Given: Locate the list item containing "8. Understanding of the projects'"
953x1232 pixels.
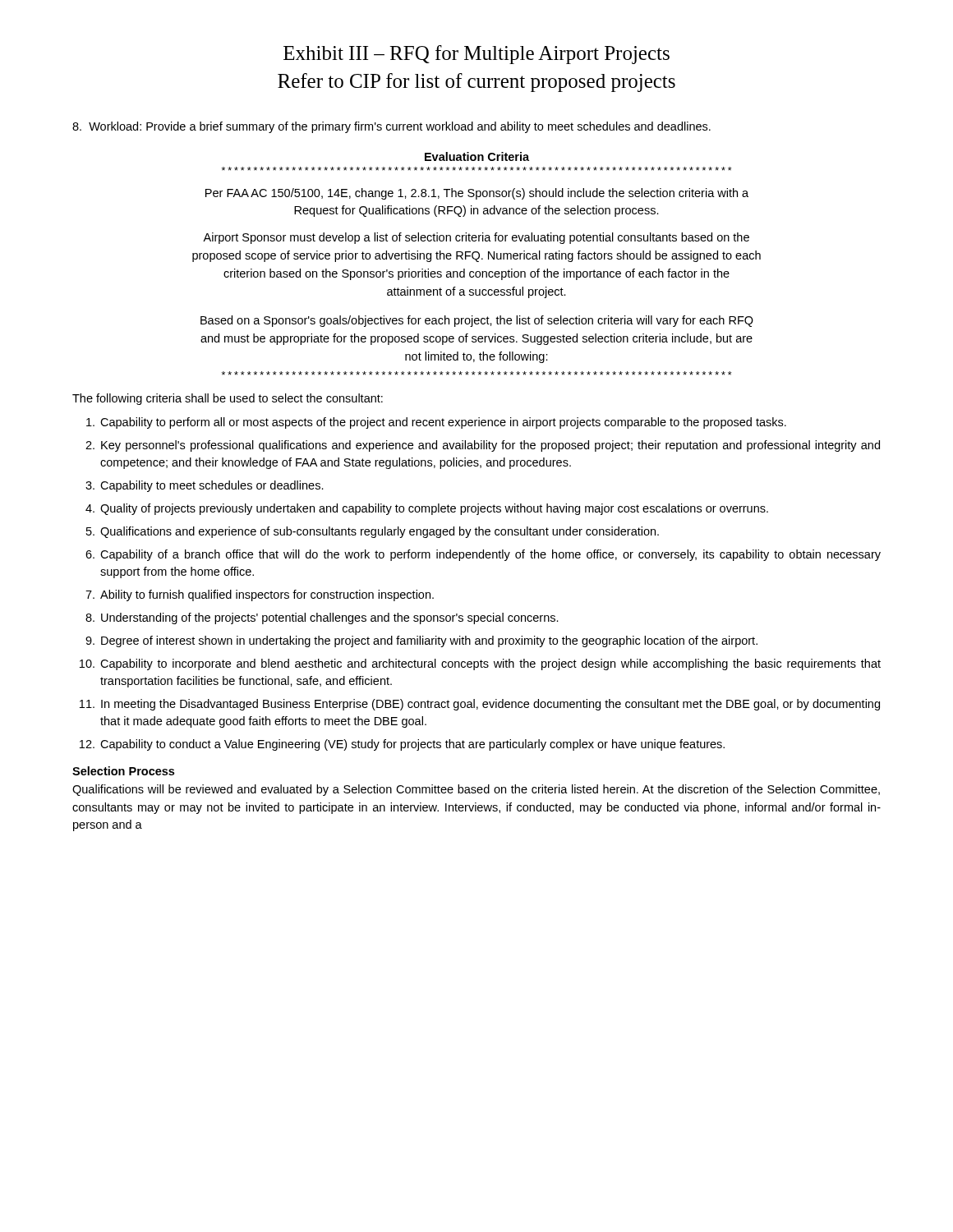Looking at the screenshot, I should coord(476,618).
